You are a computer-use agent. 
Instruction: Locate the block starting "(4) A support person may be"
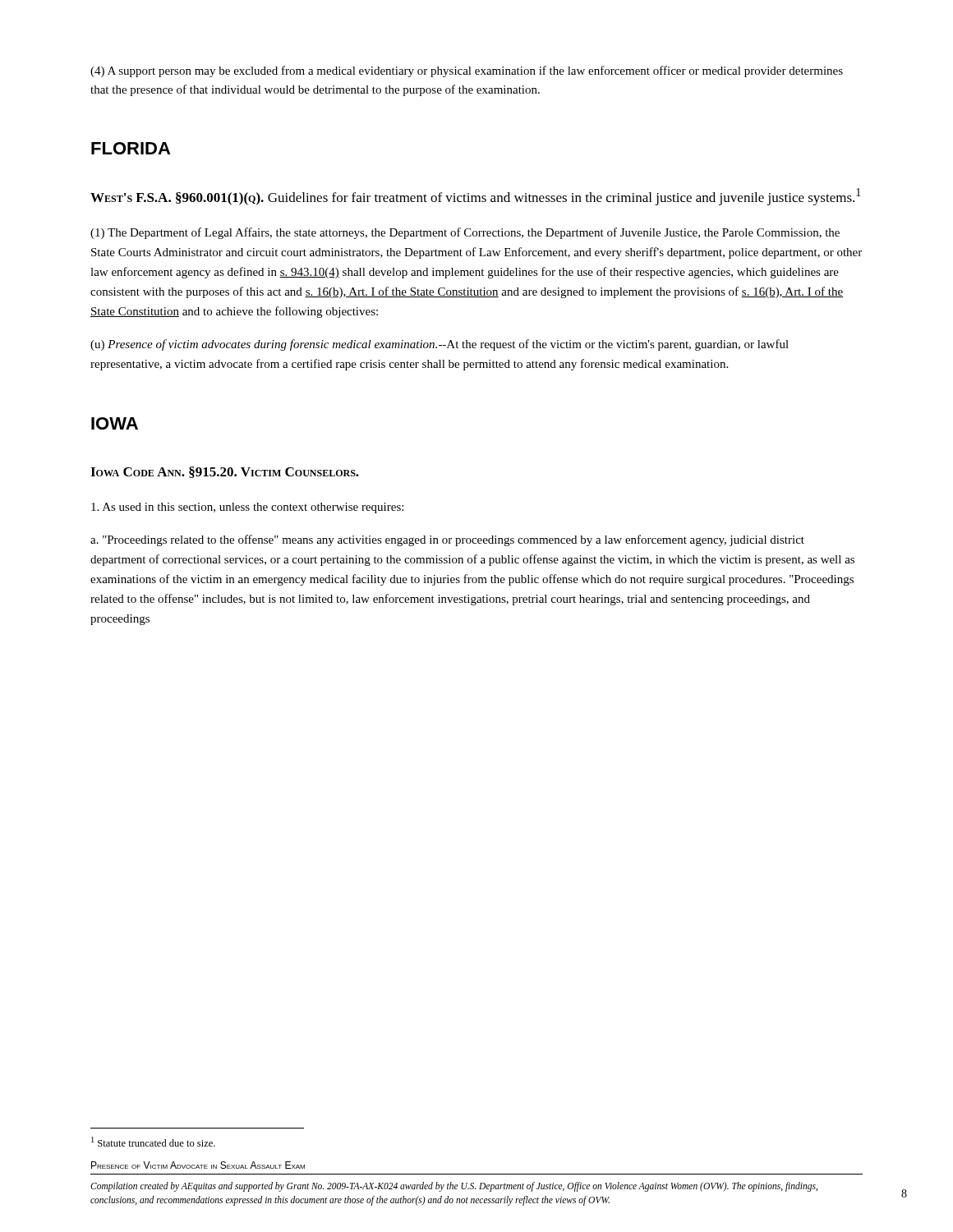tap(476, 80)
